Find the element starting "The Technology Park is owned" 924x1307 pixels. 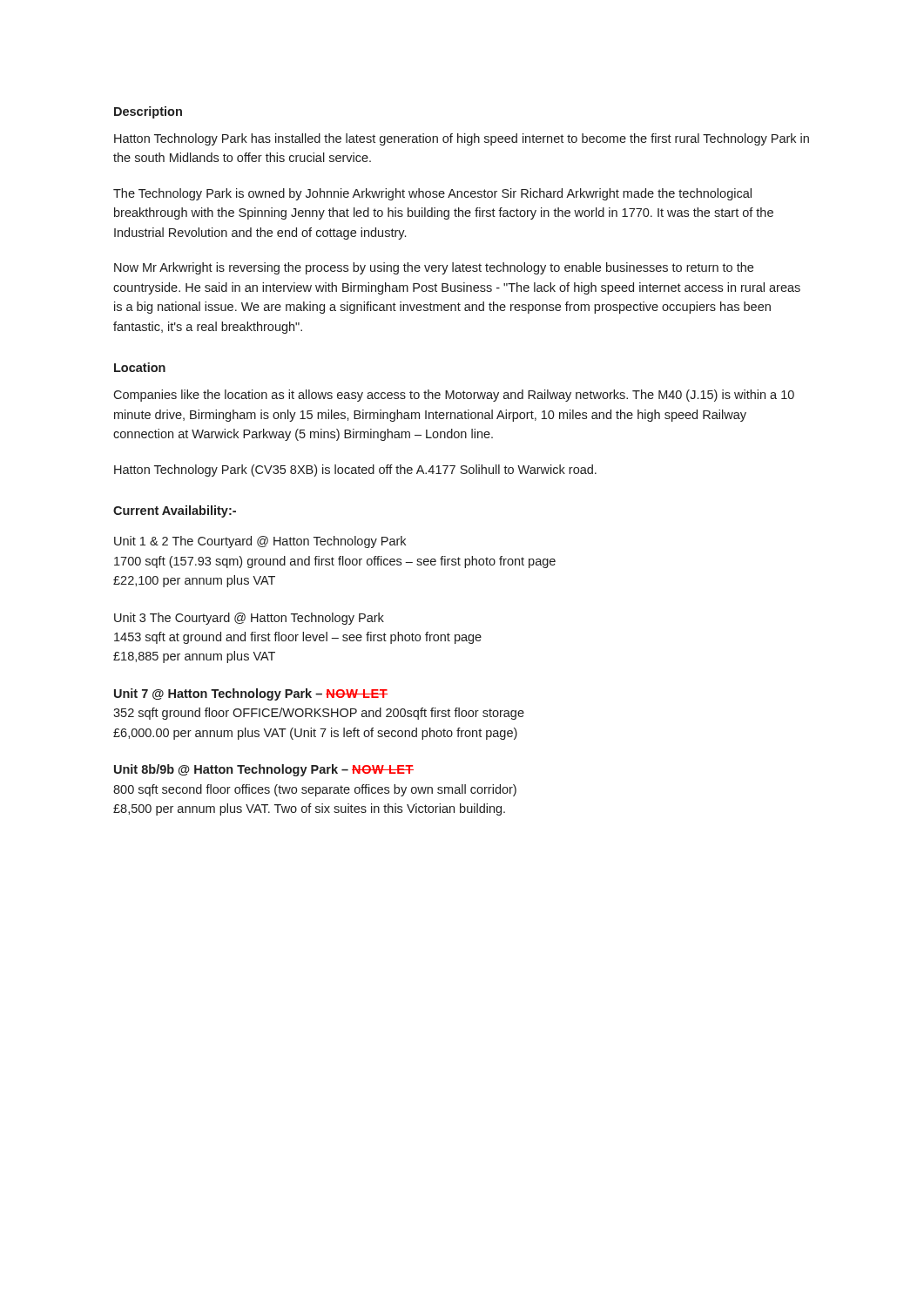(443, 213)
